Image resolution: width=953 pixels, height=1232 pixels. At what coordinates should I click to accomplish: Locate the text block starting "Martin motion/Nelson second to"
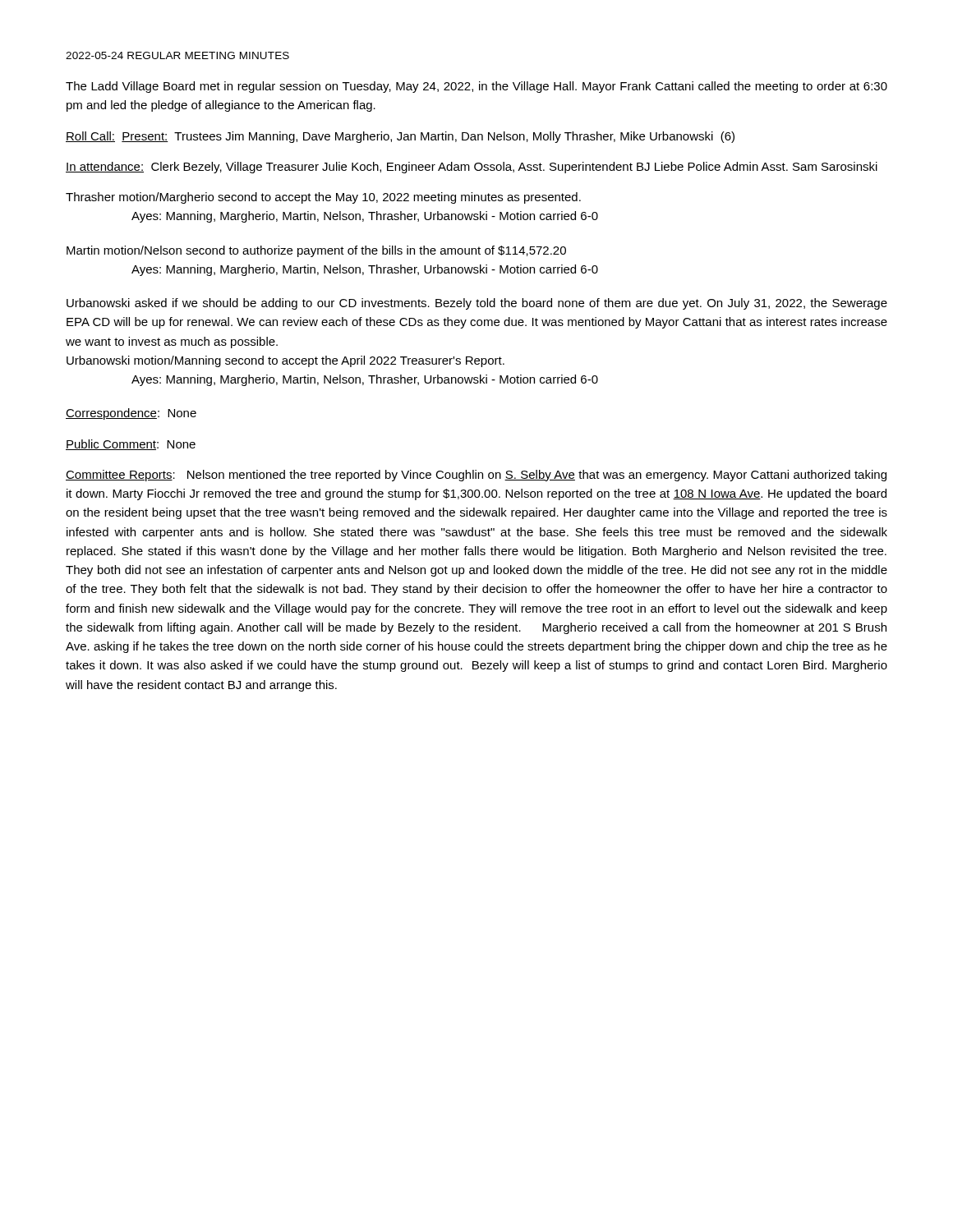[476, 259]
